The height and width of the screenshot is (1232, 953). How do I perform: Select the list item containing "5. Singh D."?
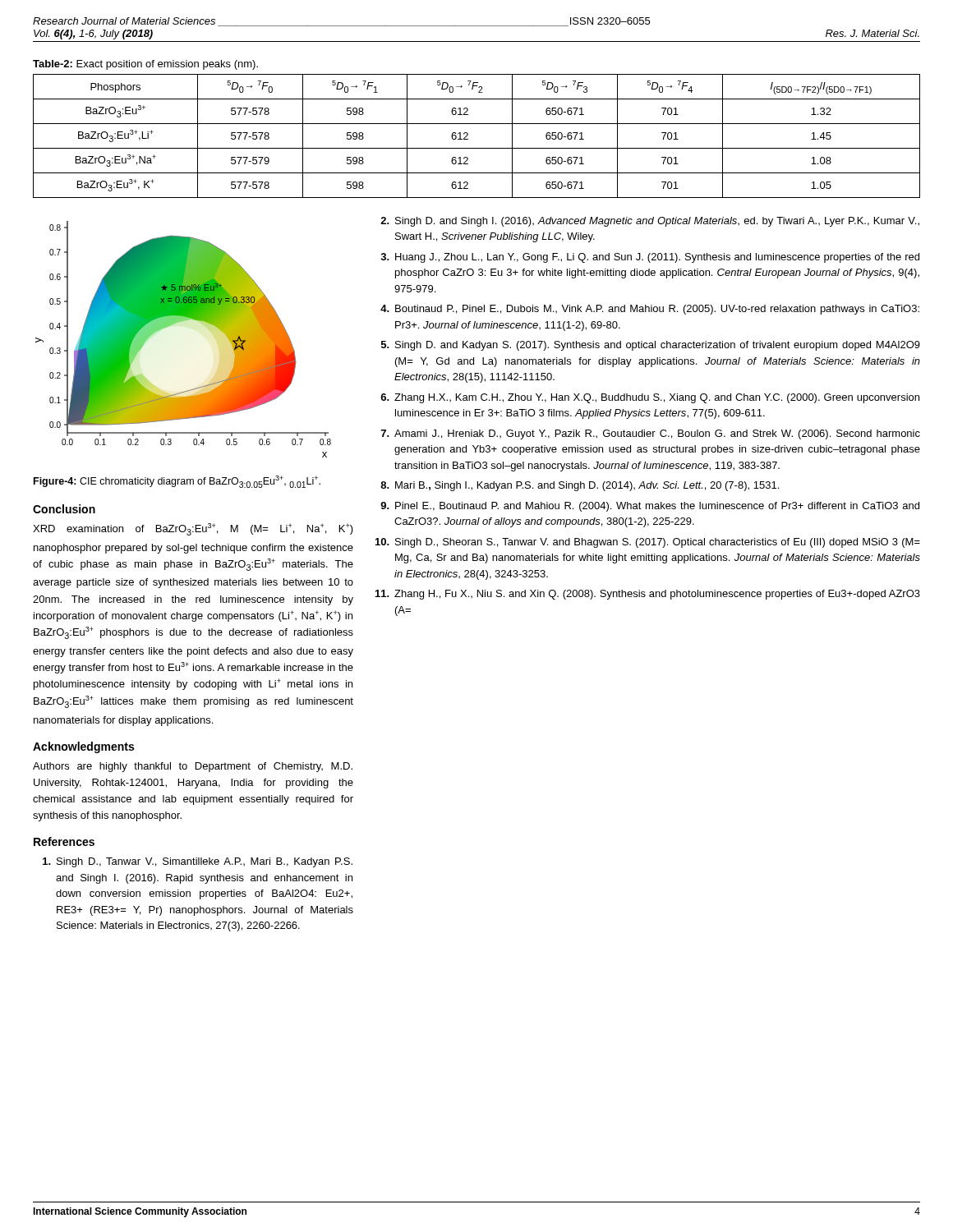646,361
